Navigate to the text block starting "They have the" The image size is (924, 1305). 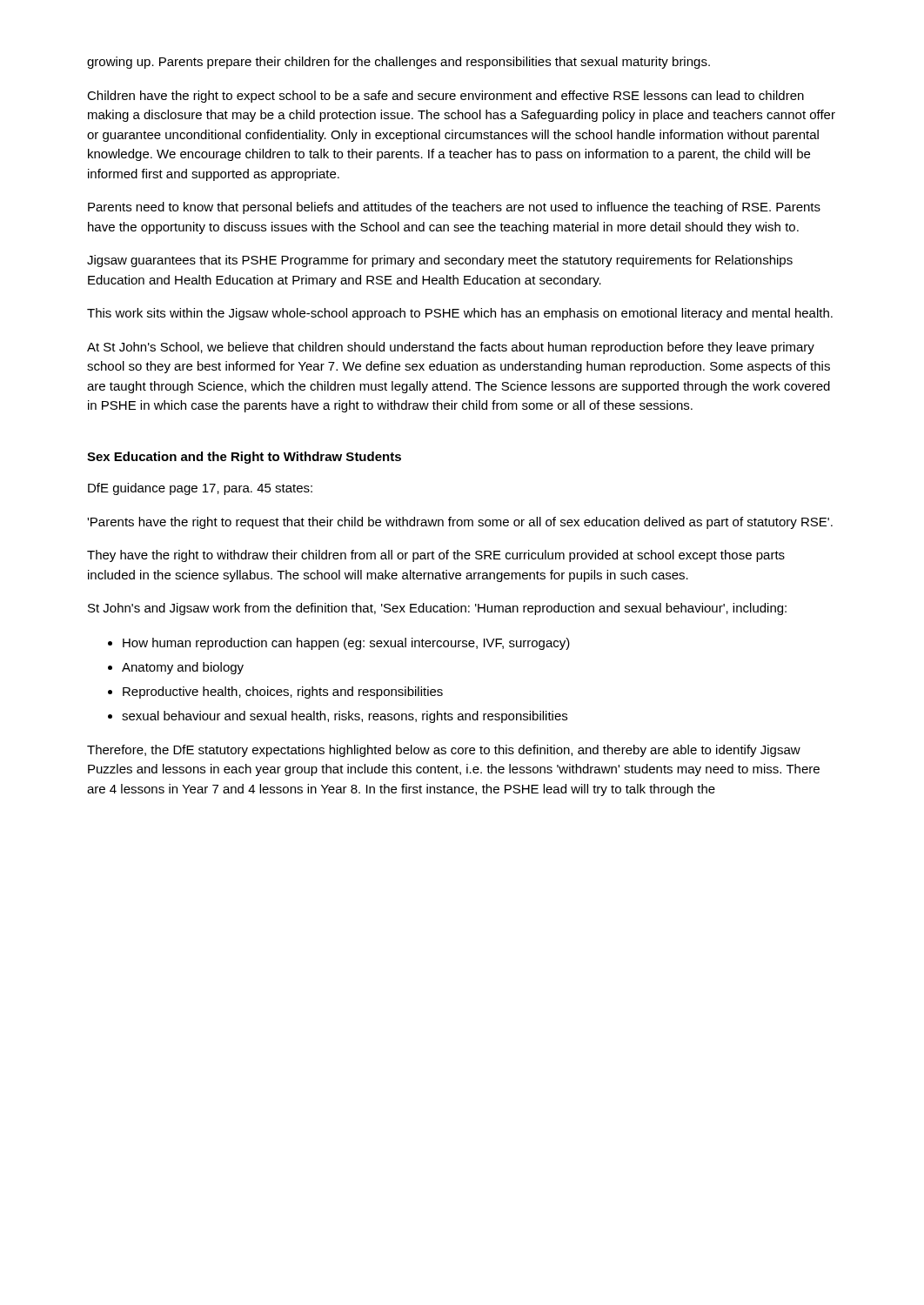point(436,564)
